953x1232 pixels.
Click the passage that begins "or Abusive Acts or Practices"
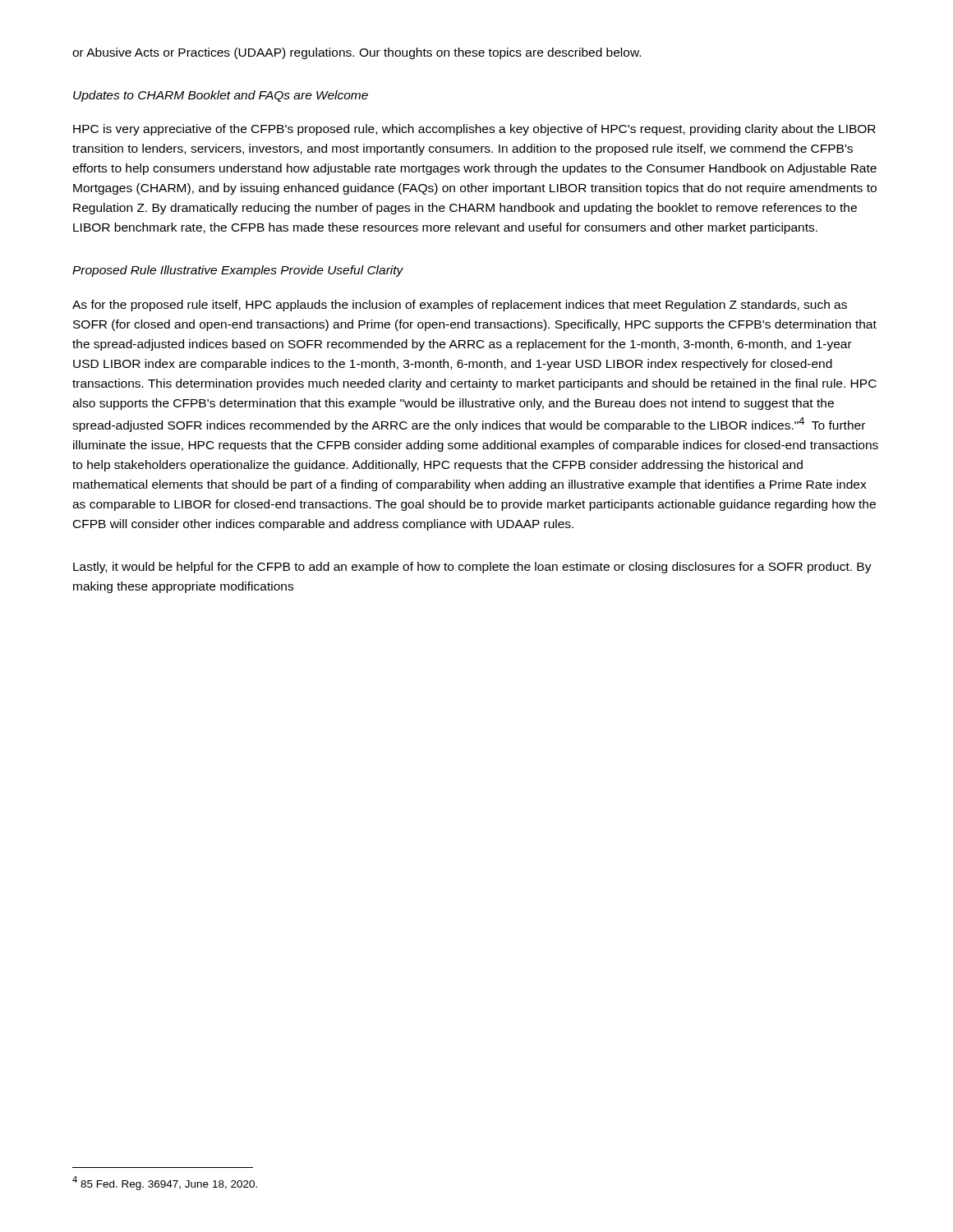click(x=357, y=52)
